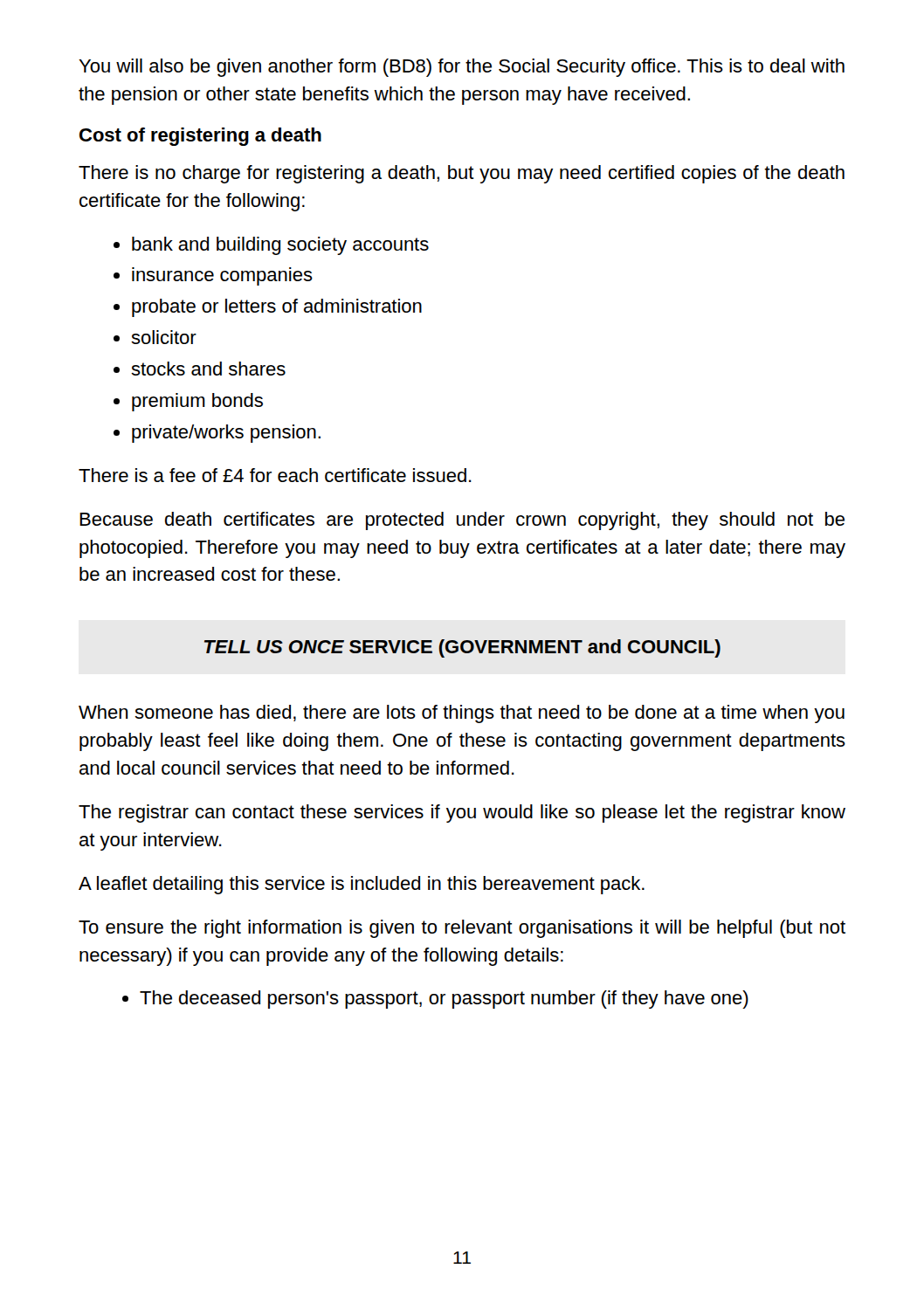Locate the text starting "Cost of registering a death"
The image size is (924, 1310).
(200, 135)
